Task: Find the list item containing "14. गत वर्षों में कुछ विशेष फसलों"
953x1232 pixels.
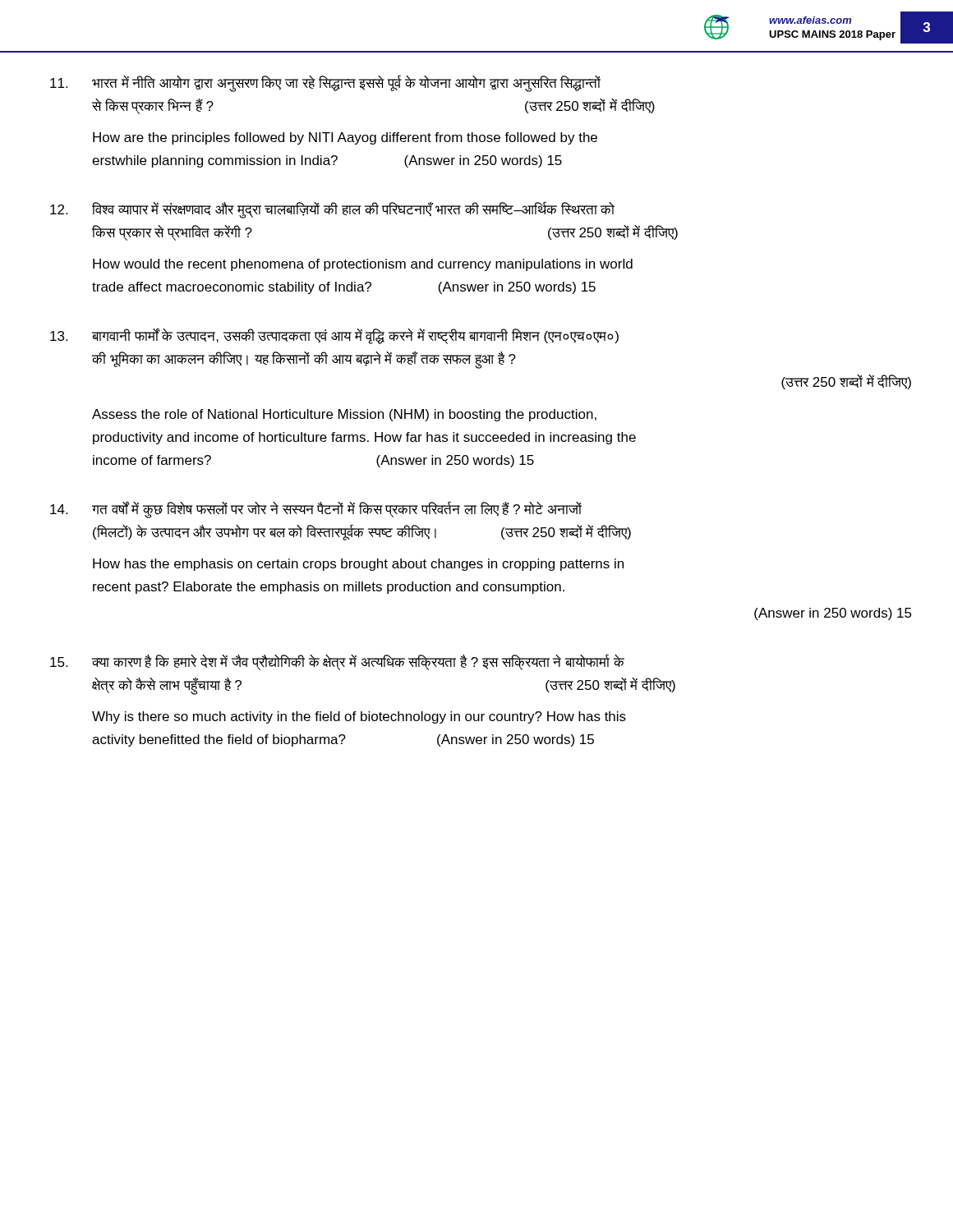Action: 481,562
